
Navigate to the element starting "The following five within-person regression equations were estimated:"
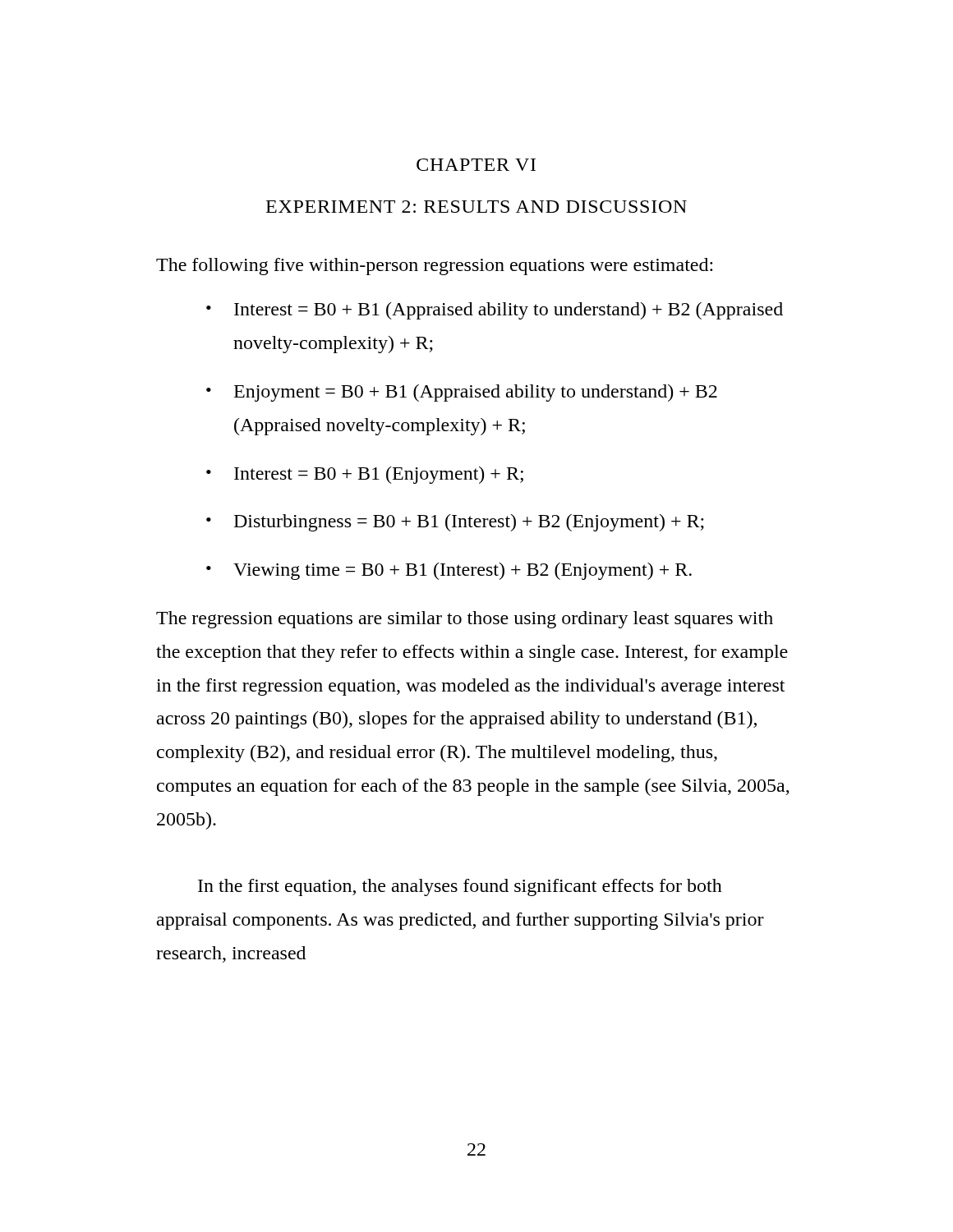point(435,264)
